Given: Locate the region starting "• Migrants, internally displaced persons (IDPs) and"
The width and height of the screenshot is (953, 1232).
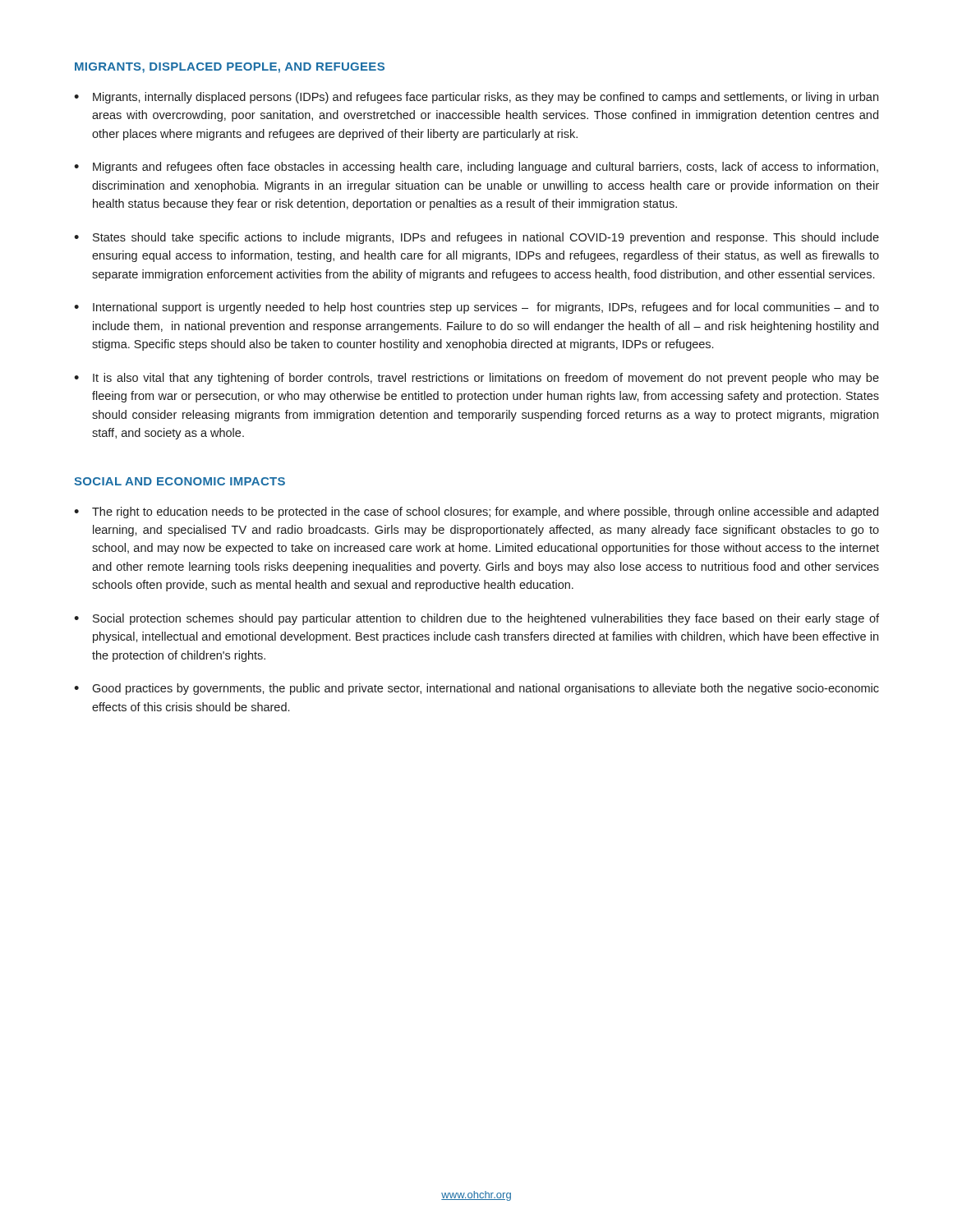Looking at the screenshot, I should [x=476, y=116].
